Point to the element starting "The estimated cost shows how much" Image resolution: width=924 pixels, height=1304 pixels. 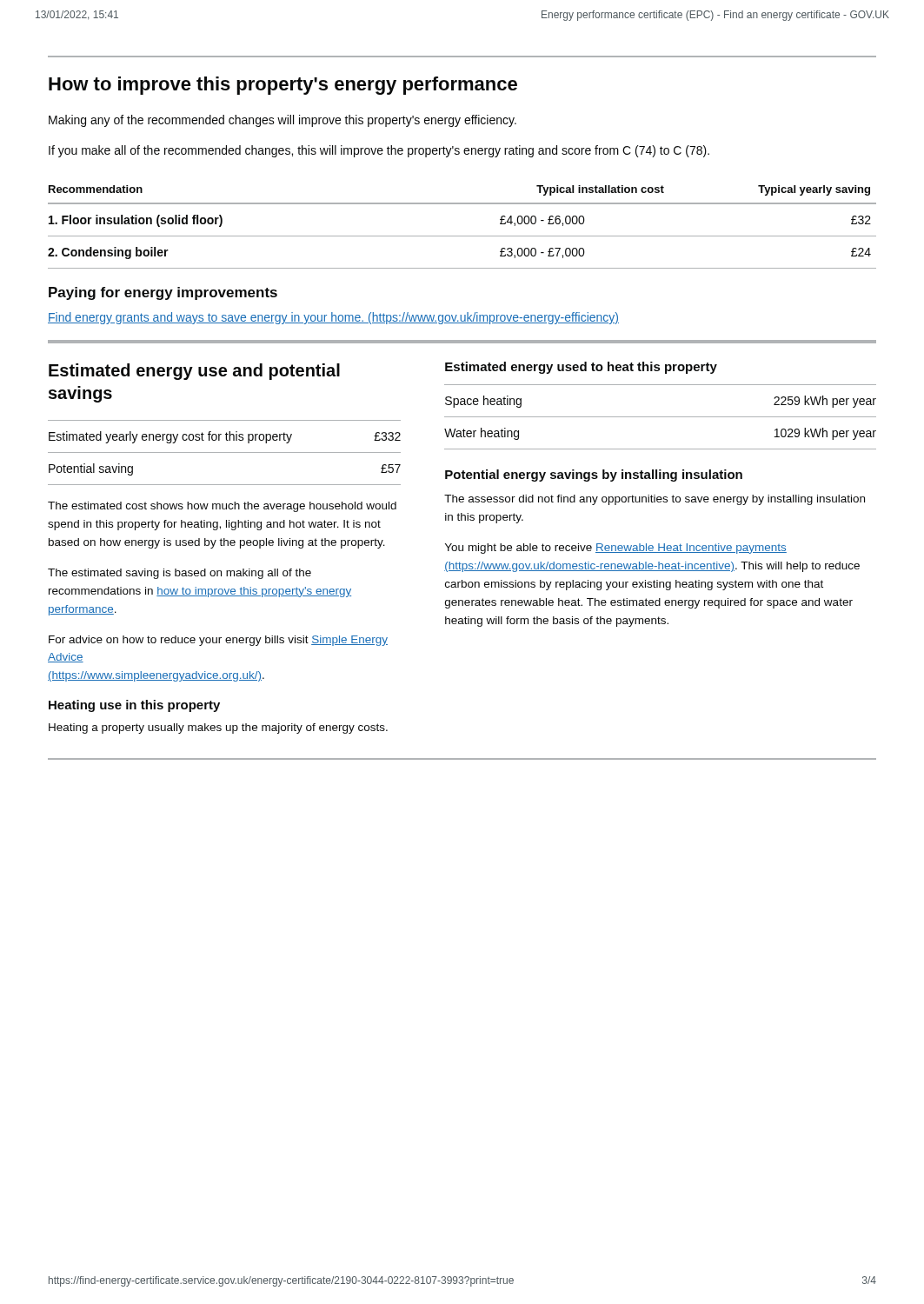pyautogui.click(x=224, y=525)
